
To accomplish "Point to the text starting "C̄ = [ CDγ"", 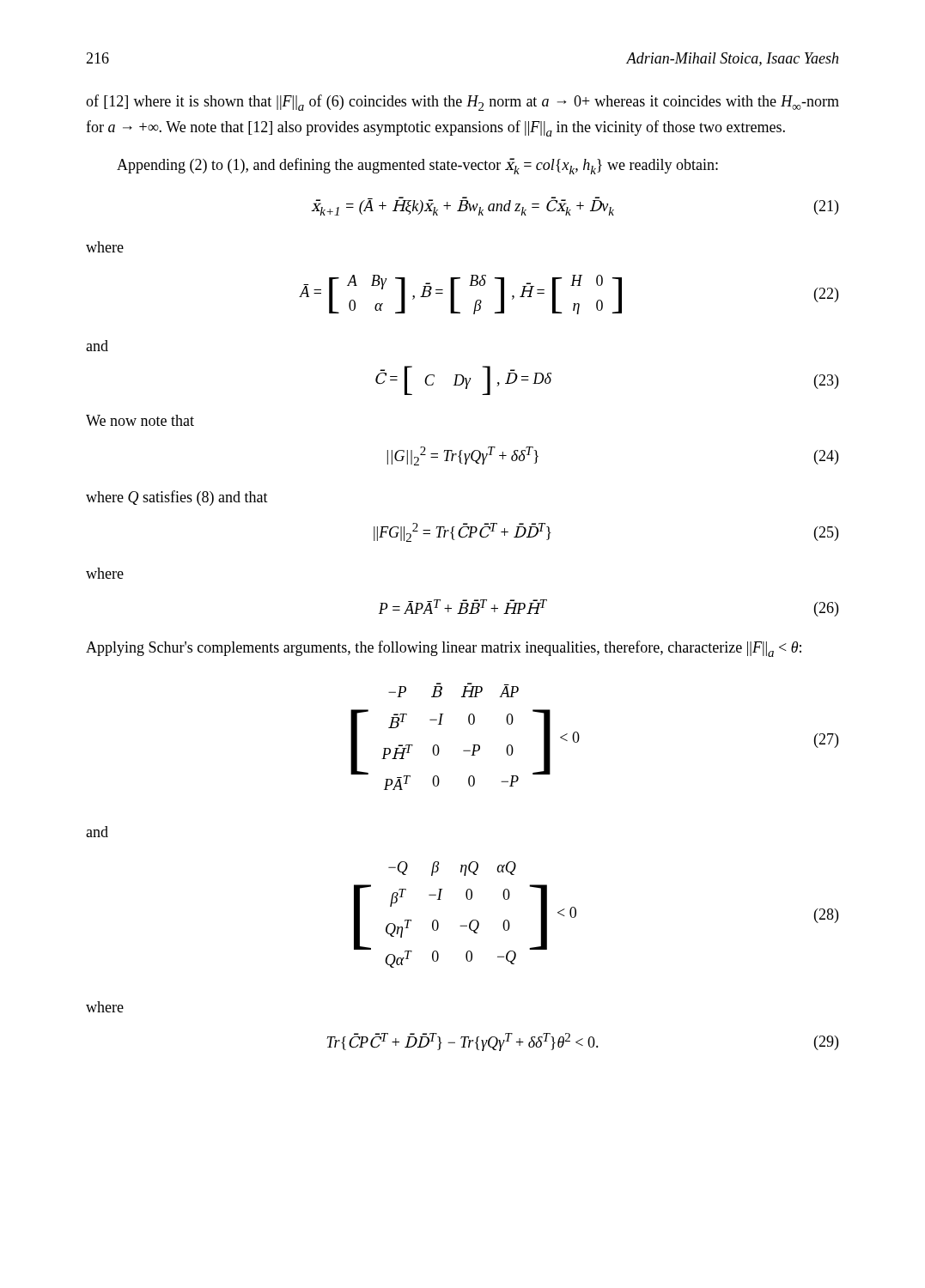I will (x=462, y=380).
